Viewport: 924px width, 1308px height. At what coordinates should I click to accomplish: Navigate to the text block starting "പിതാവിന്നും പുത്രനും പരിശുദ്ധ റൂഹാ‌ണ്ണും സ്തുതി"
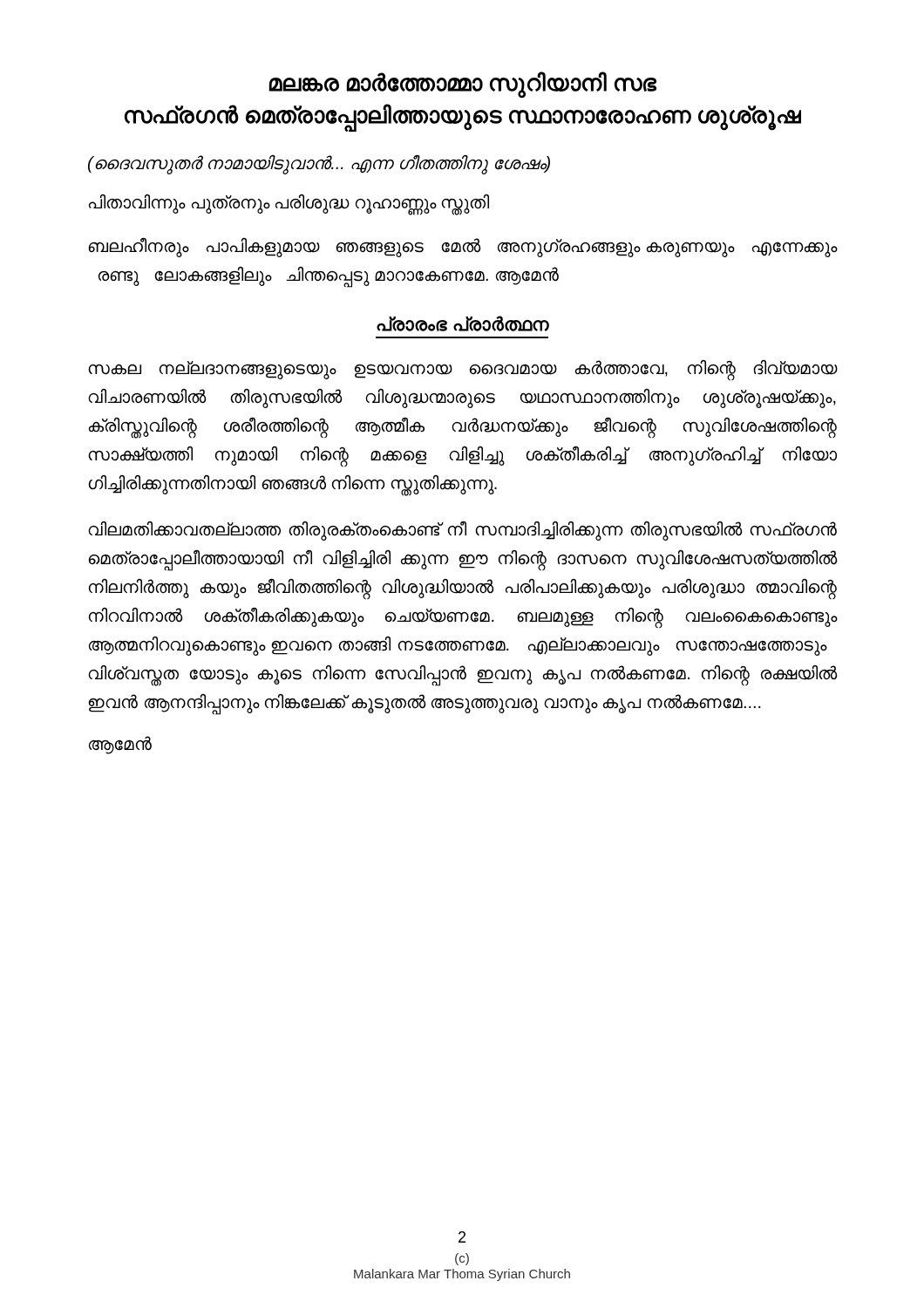[288, 202]
